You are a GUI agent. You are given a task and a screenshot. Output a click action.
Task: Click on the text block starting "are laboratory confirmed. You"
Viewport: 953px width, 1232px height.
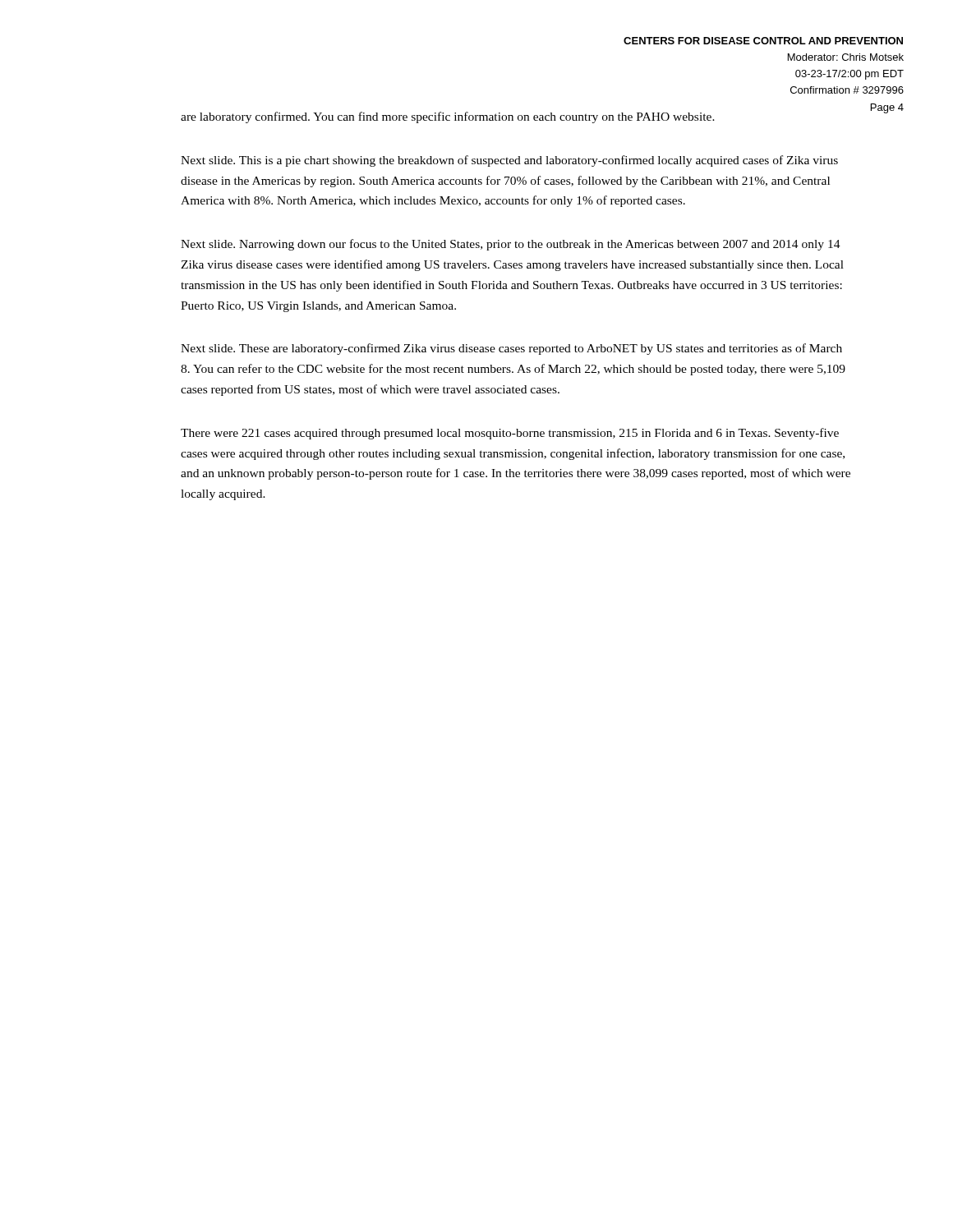(x=448, y=116)
